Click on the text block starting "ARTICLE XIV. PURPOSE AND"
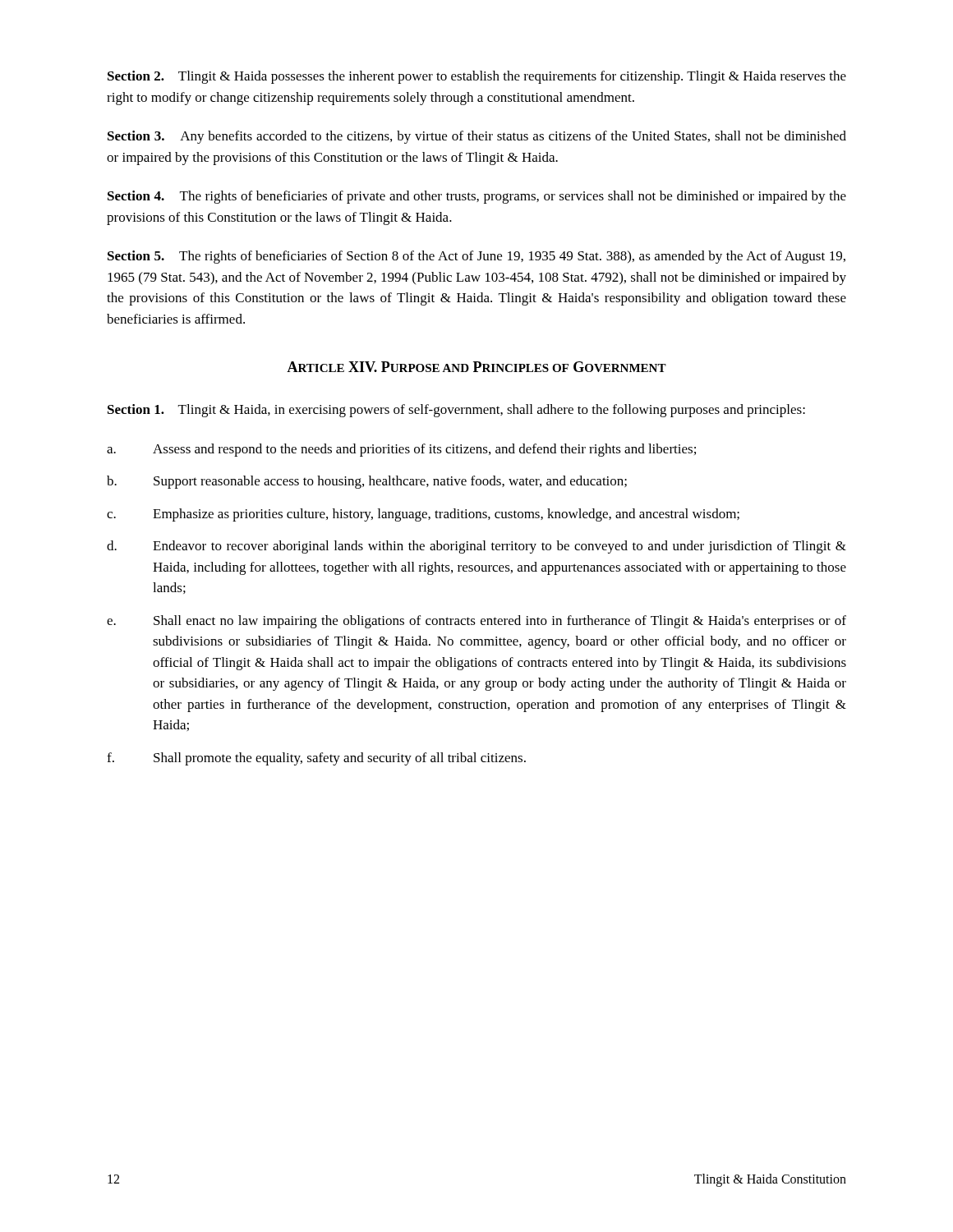Image resolution: width=953 pixels, height=1232 pixels. (476, 368)
